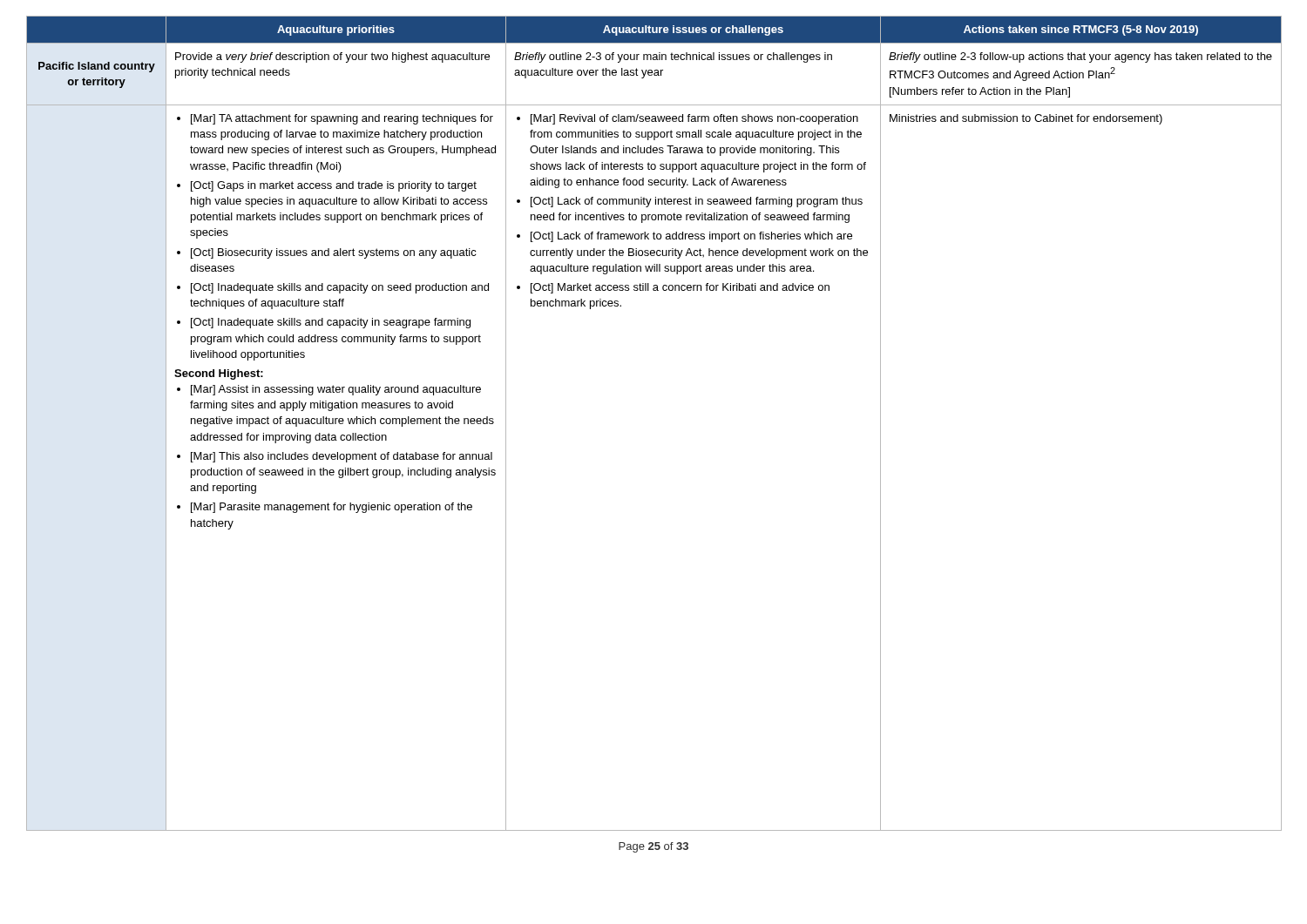1307x924 pixels.
Task: Locate the table with the text "Pacific Island country or"
Action: pos(654,423)
